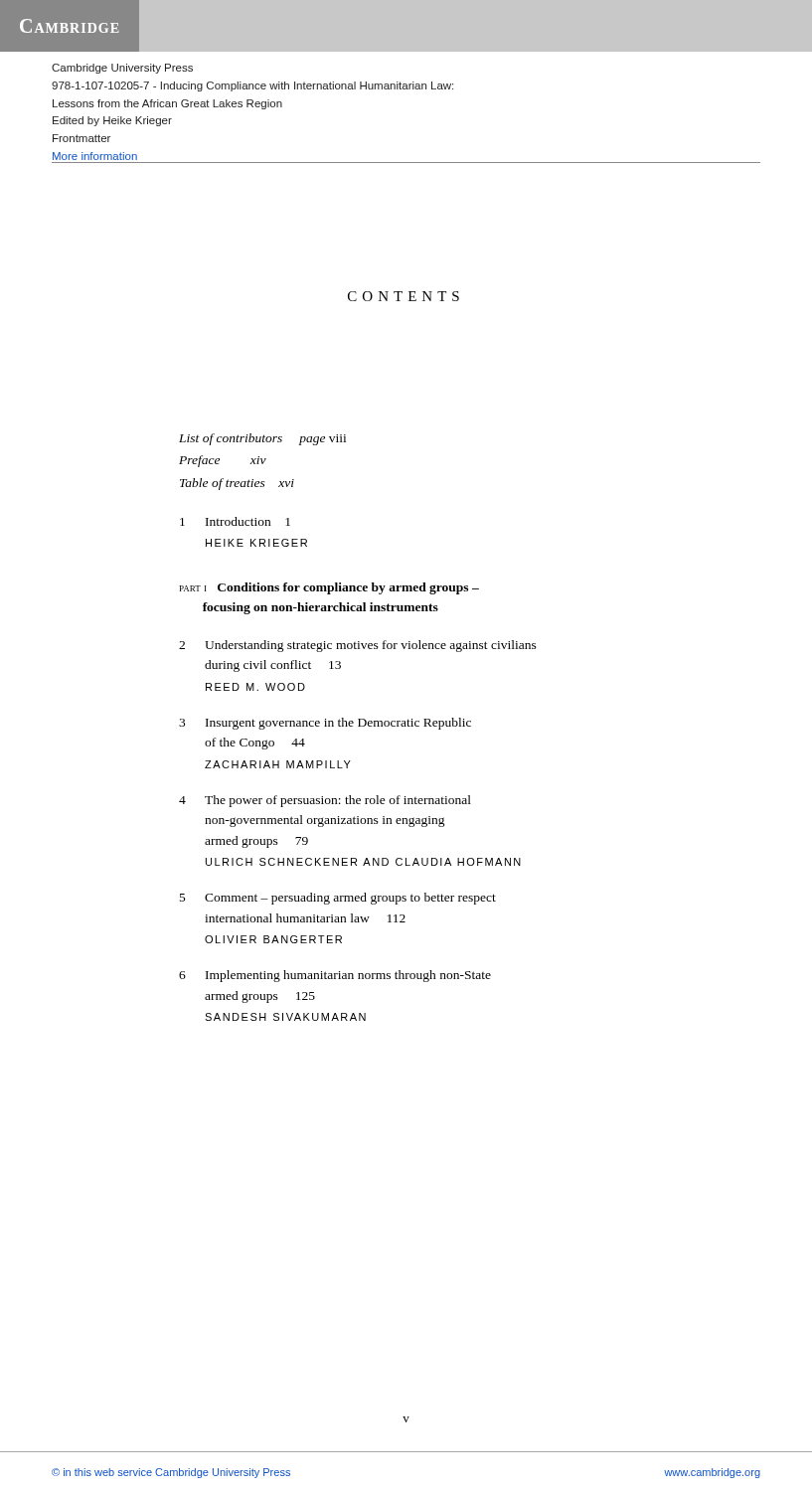Navigate to the text block starting "5 Comment – persuading armed groups"
This screenshot has height=1491, width=812.
[338, 899]
